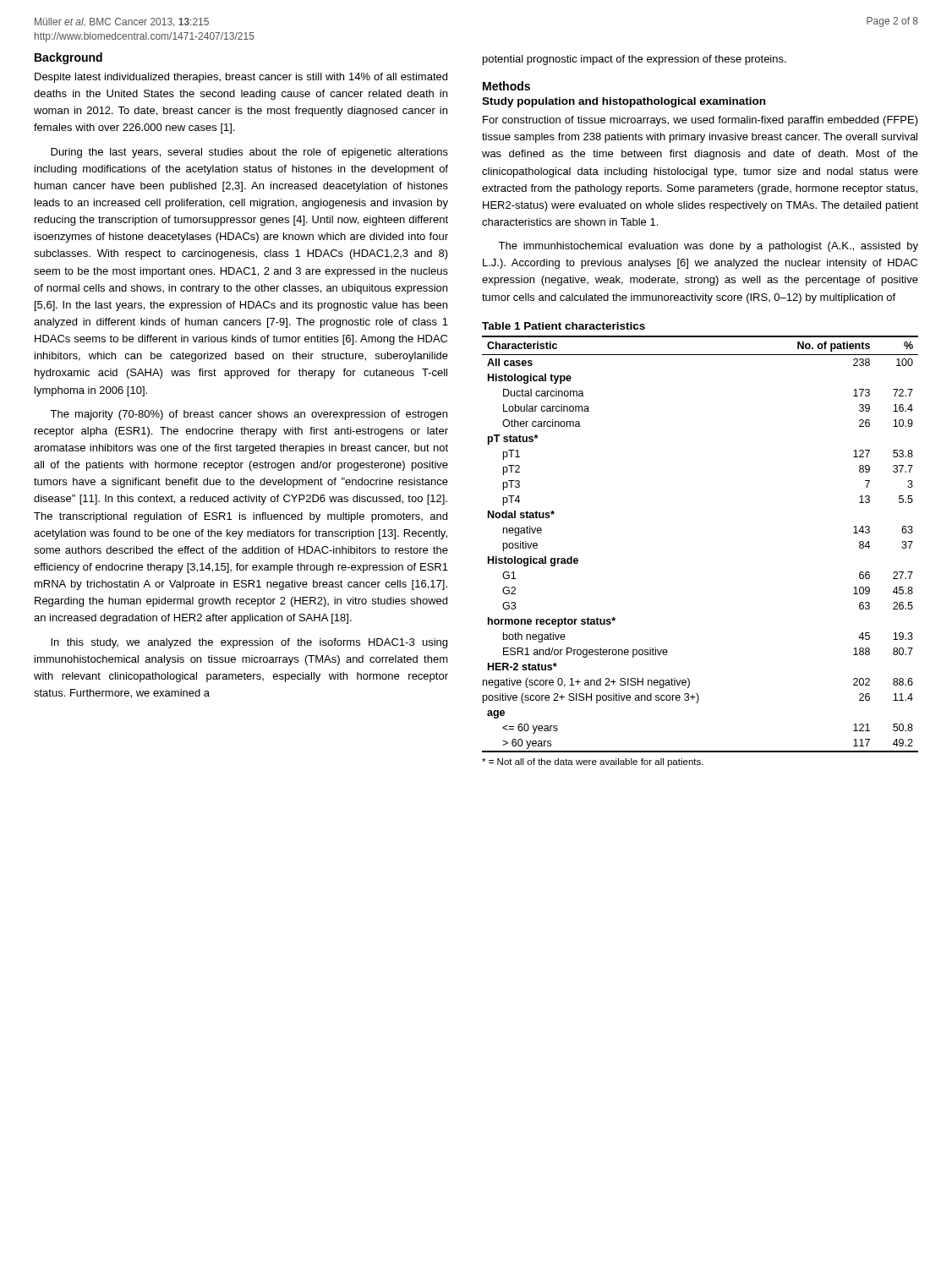The width and height of the screenshot is (952, 1268).
Task: Find the element starting "Study population and histopathological examination"
Action: click(624, 101)
